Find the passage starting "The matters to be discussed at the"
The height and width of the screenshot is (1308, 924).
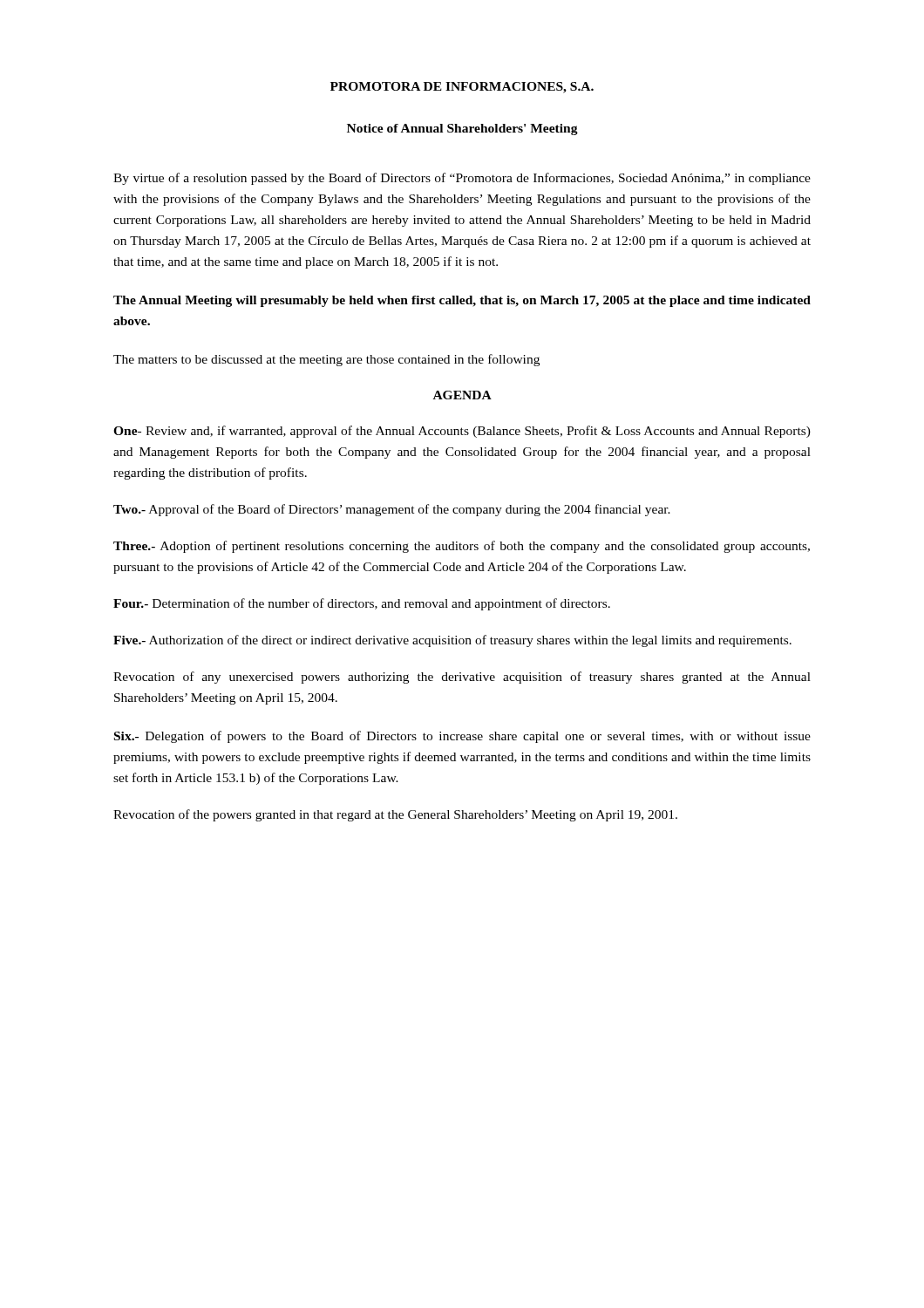pos(327,359)
